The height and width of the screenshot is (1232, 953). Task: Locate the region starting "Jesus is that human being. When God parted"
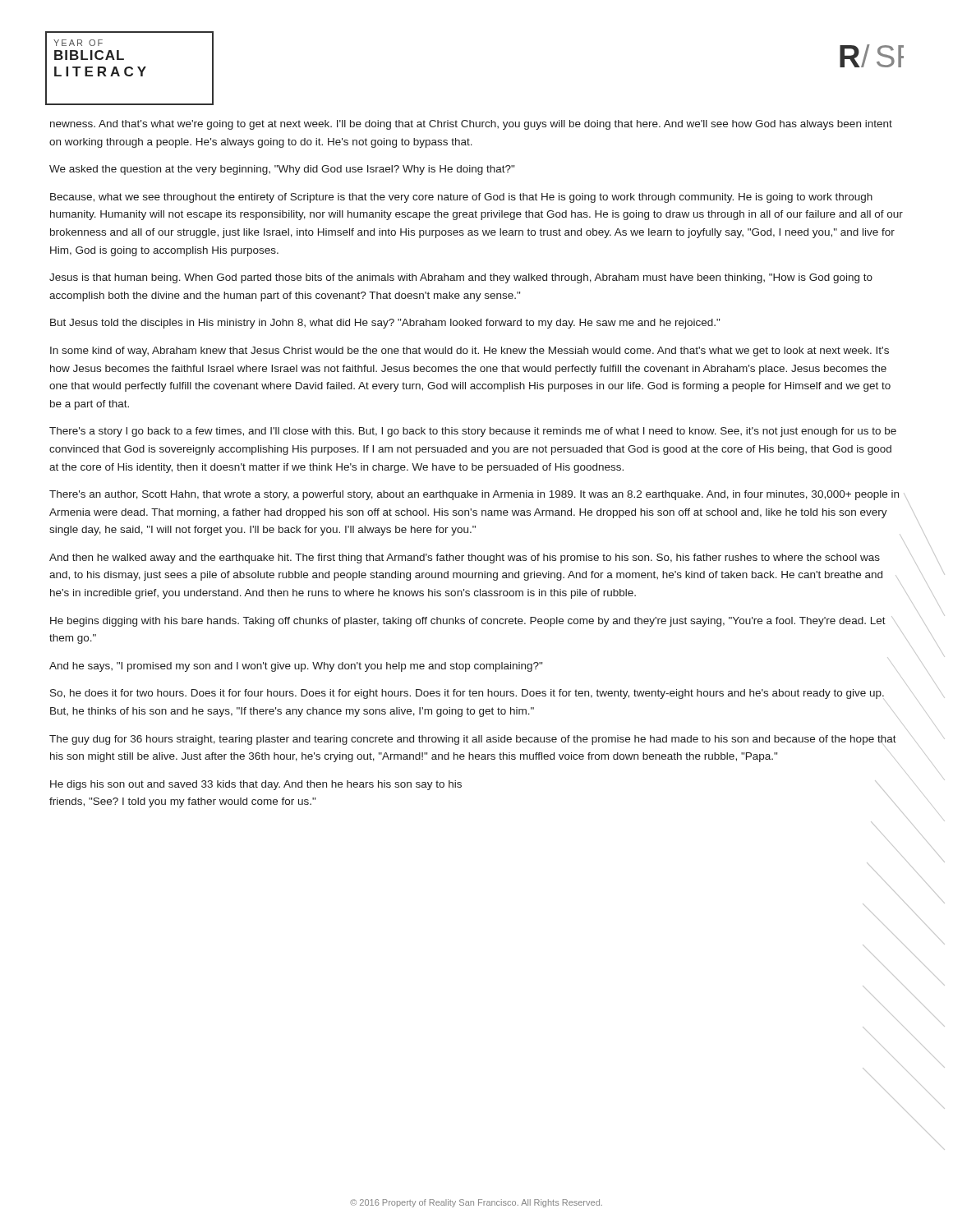461,286
